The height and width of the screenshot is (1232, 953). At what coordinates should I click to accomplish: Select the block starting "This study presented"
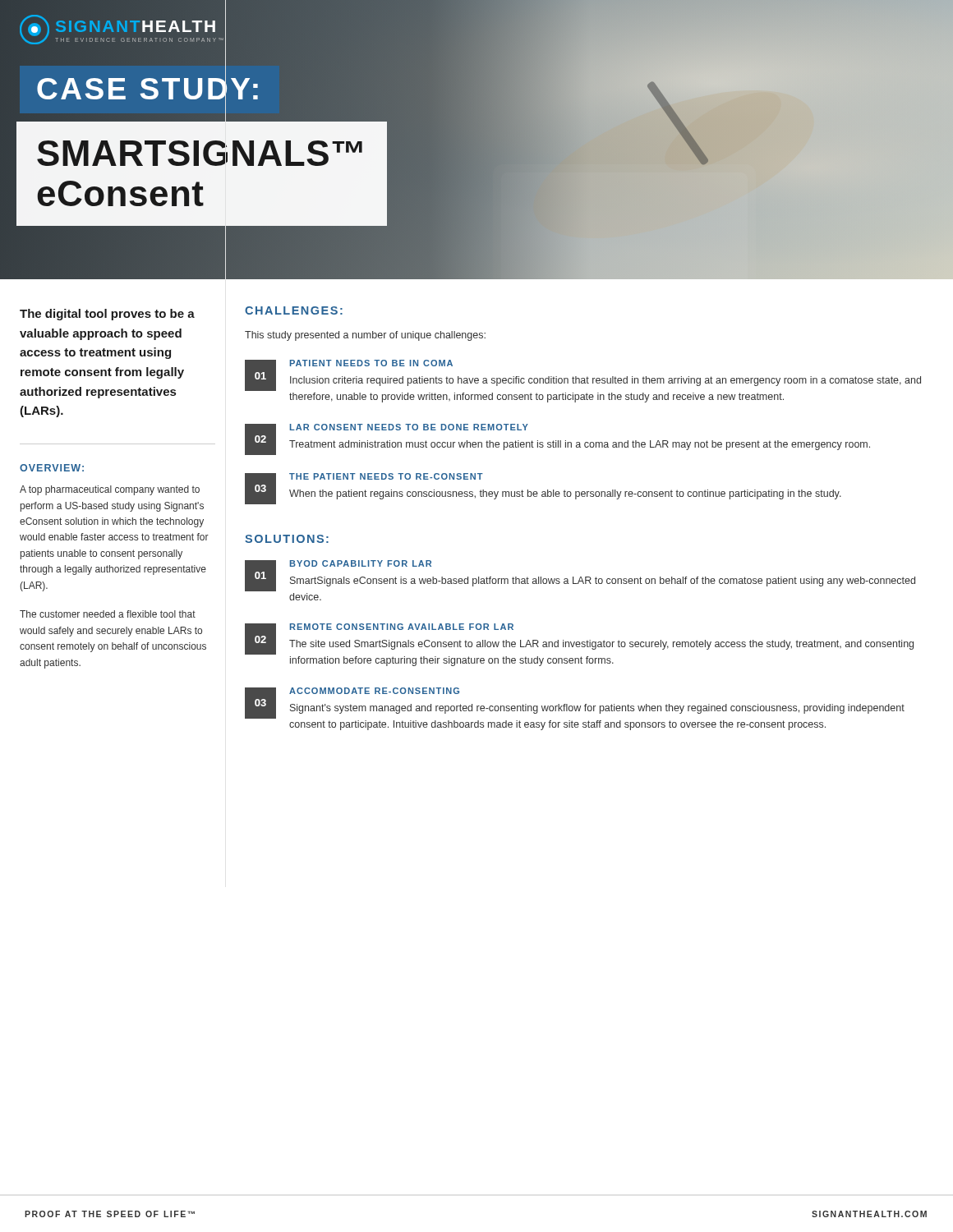(x=366, y=335)
